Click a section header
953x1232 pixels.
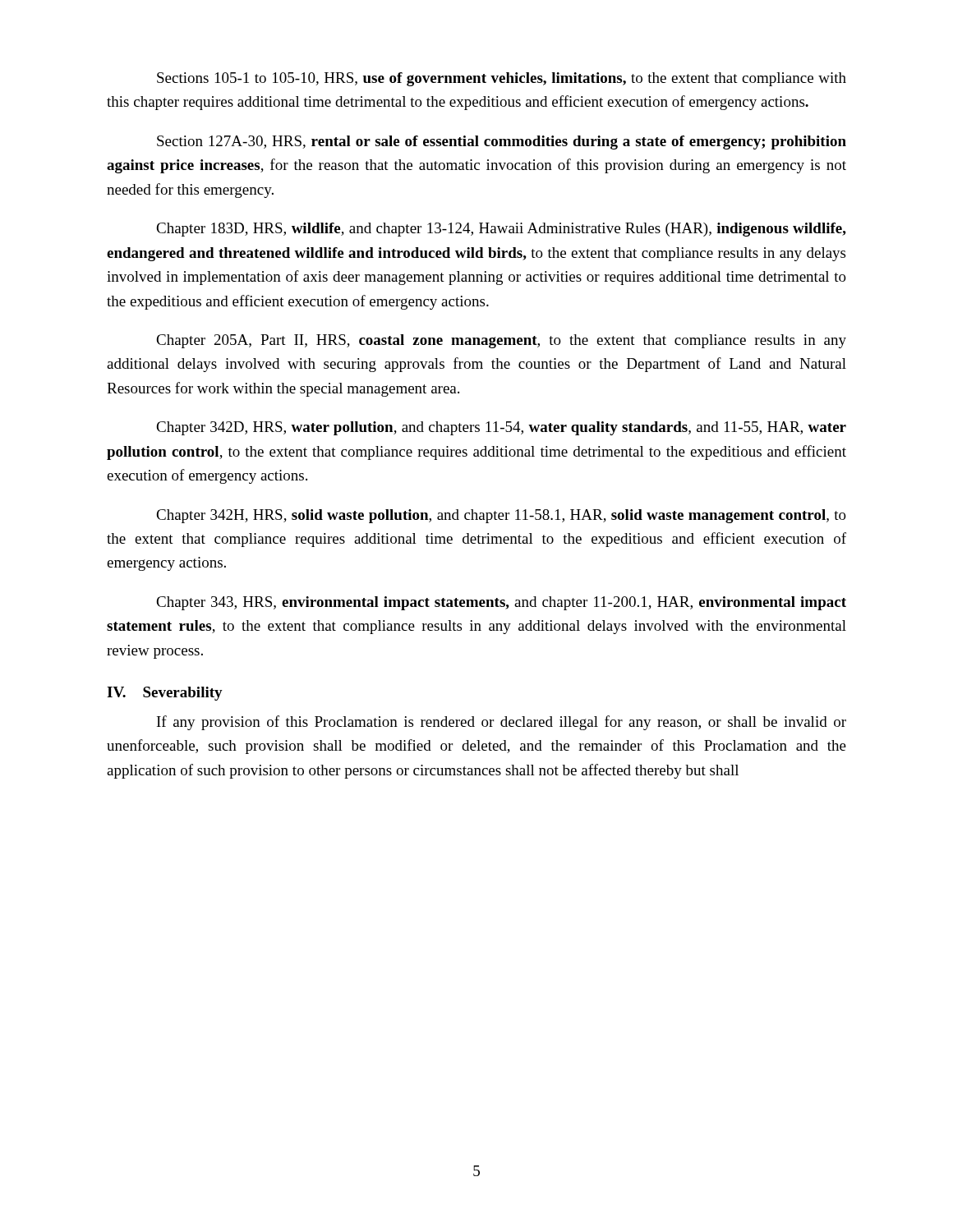coord(165,692)
